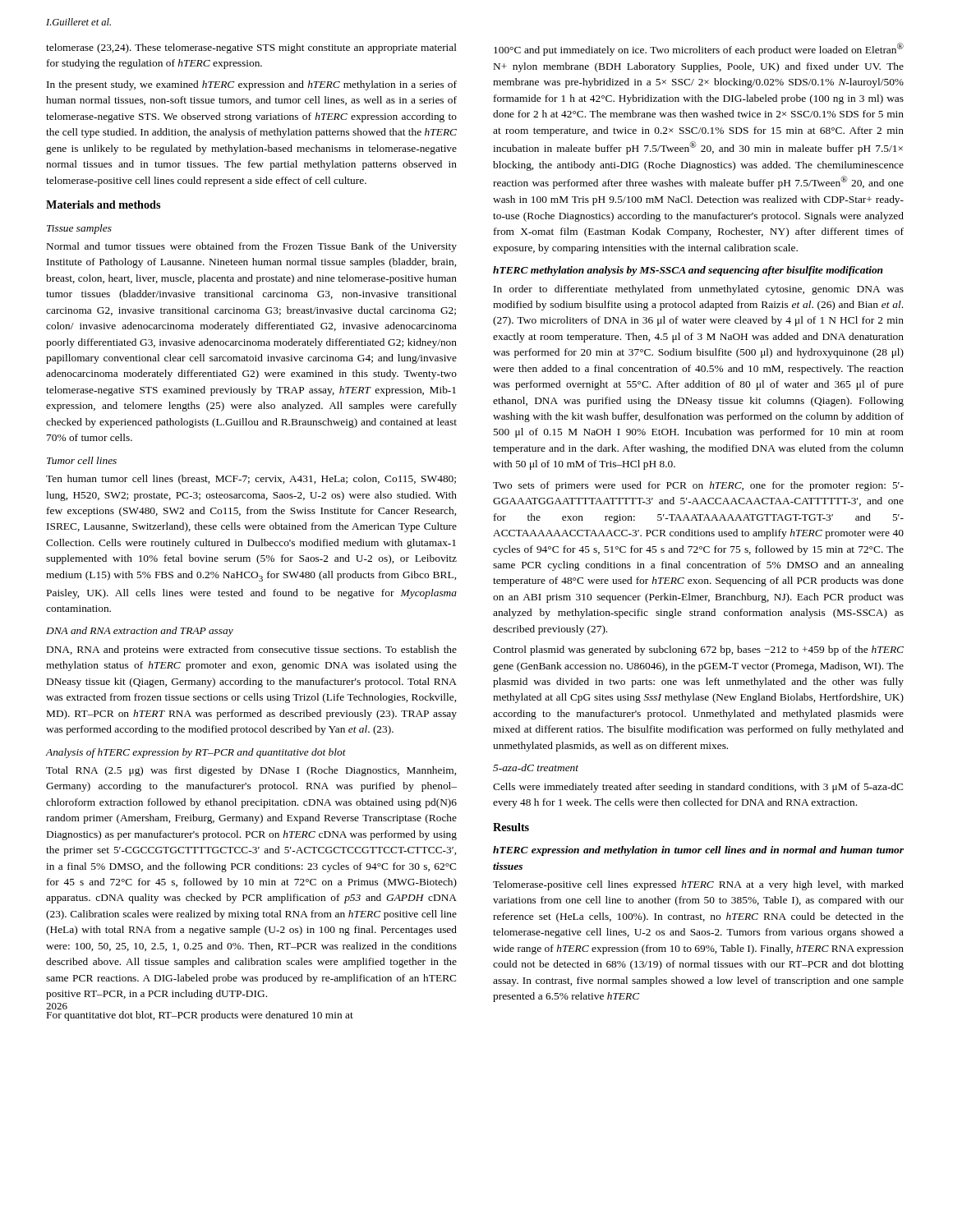Screen dimensions: 1232x953
Task: Select the text block starting "telomerase (23,24). These"
Action: (x=251, y=114)
